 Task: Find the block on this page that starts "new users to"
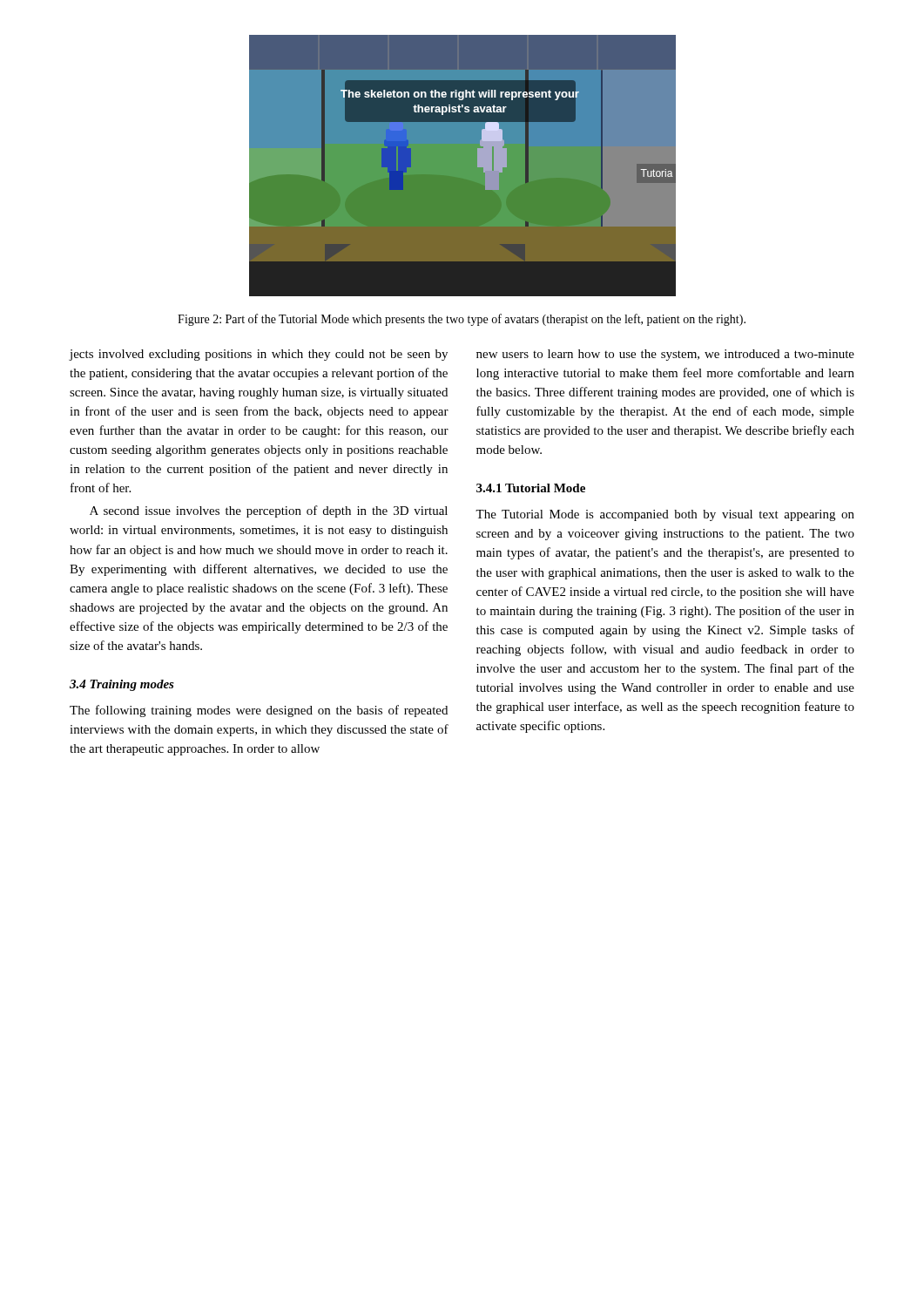[665, 402]
